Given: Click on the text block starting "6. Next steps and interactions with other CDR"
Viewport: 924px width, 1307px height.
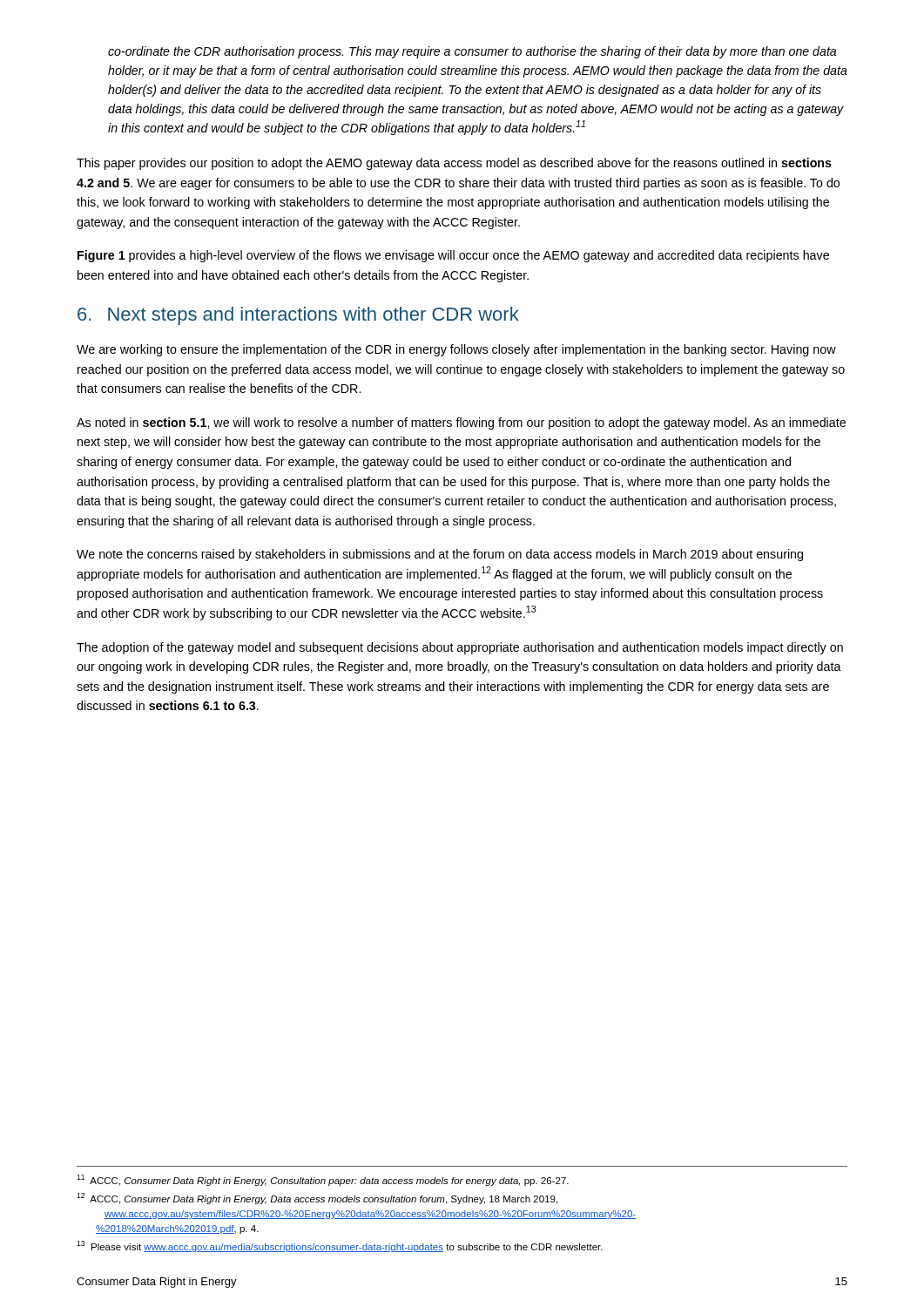Looking at the screenshot, I should point(298,315).
